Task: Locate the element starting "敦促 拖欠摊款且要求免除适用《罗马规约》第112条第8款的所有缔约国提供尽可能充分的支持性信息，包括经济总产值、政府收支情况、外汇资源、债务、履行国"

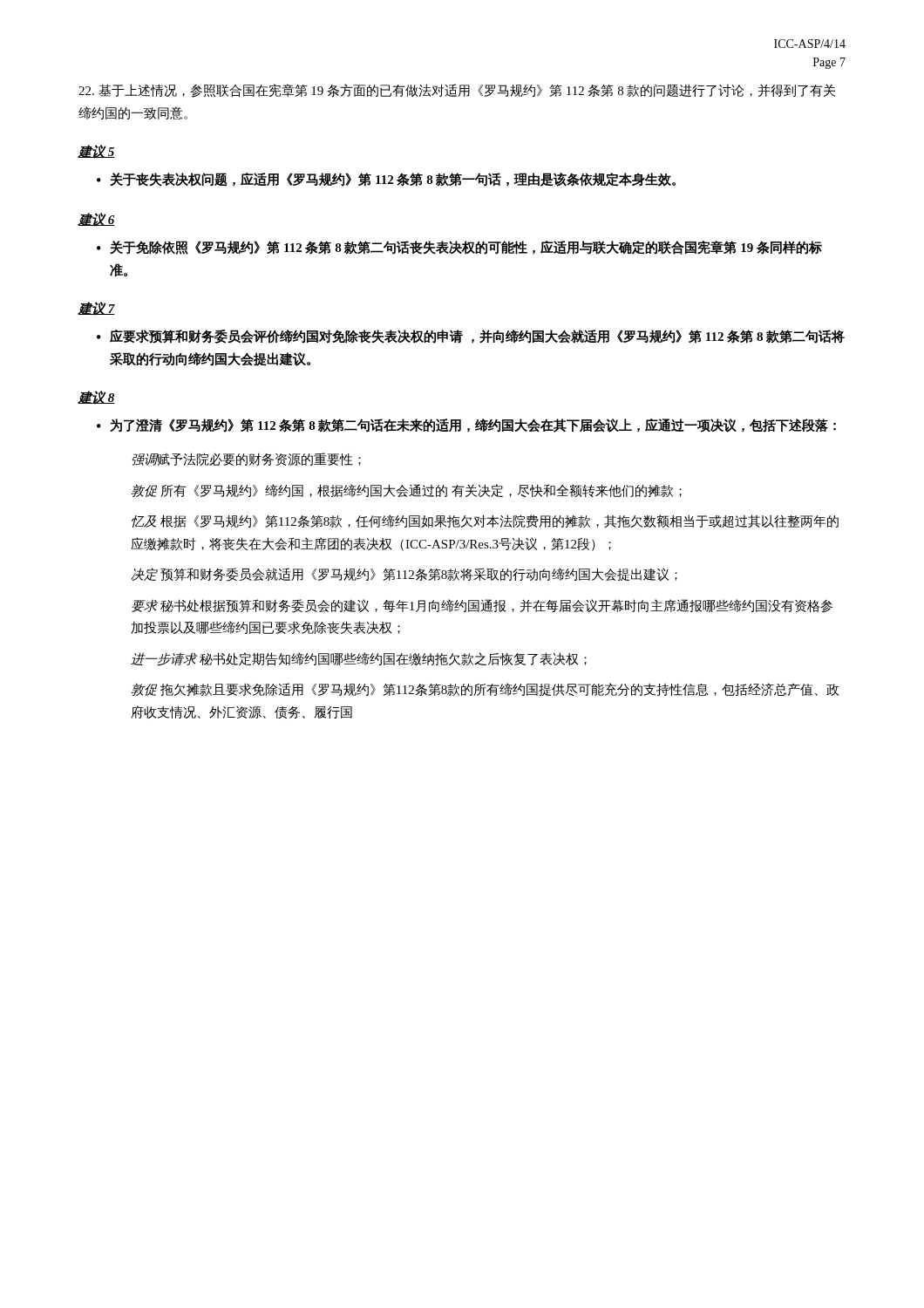Action: click(485, 701)
